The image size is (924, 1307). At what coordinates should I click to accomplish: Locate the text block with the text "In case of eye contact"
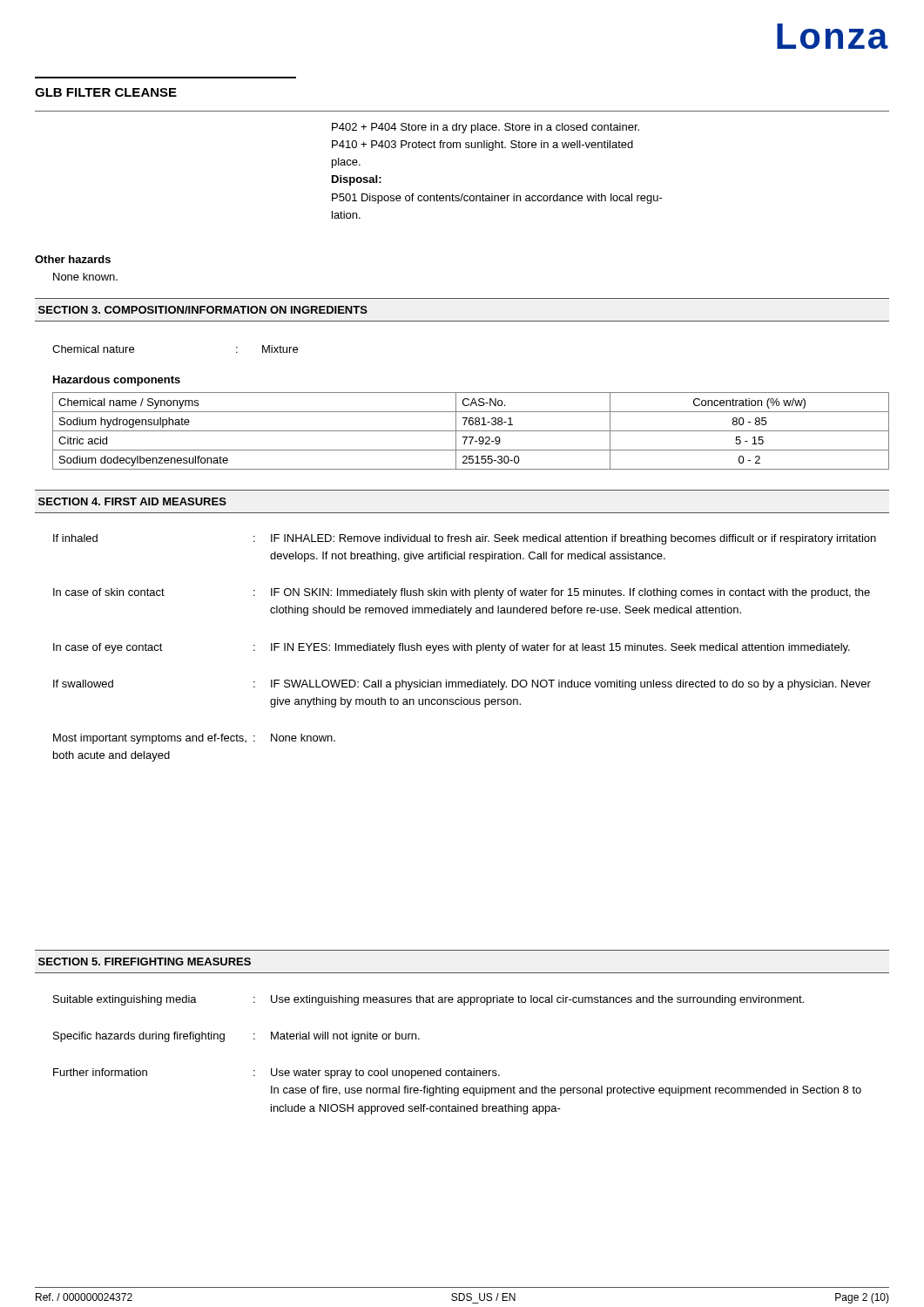471,647
